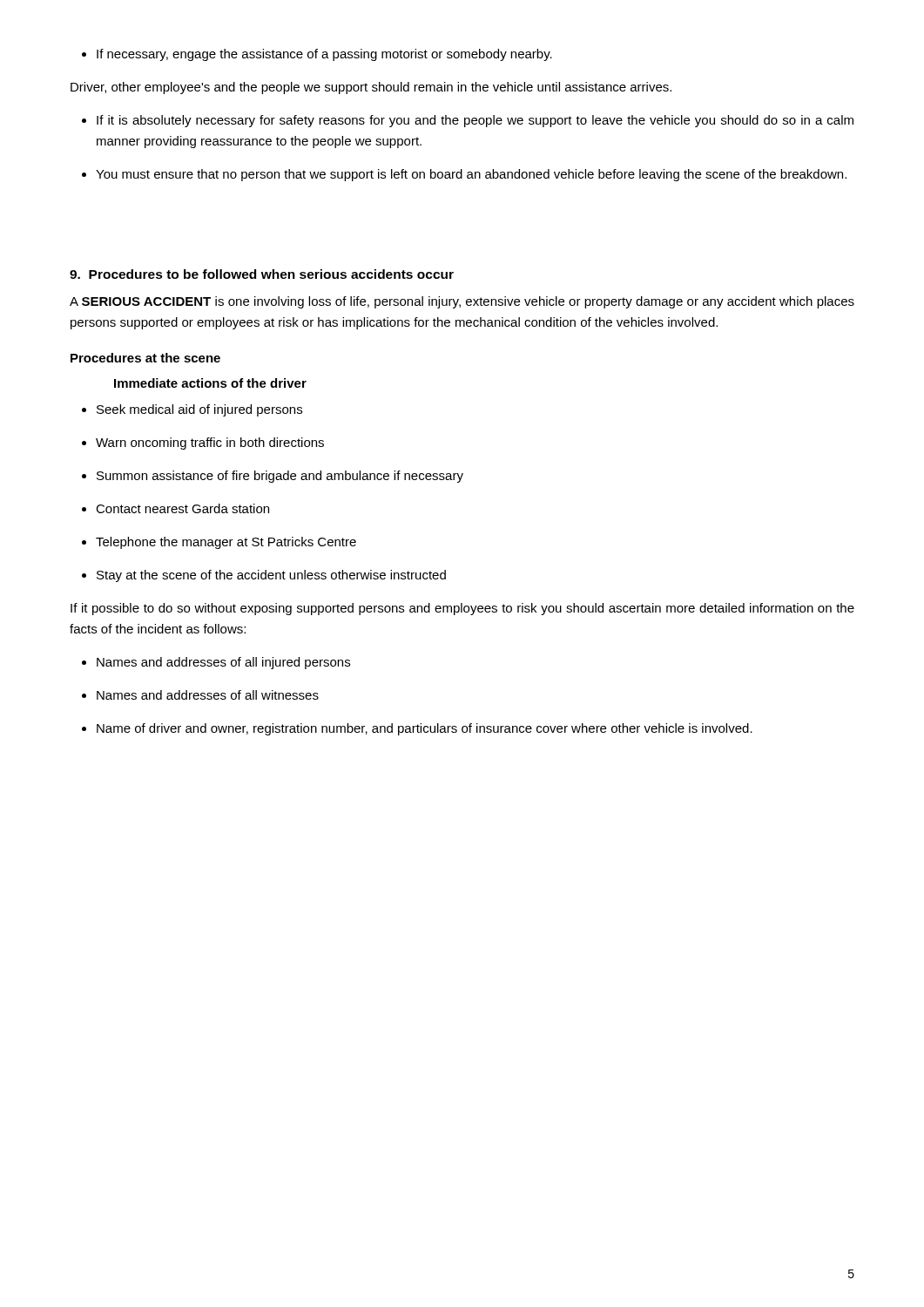Find the list item with the text "Telephone the manager at"

219,543
